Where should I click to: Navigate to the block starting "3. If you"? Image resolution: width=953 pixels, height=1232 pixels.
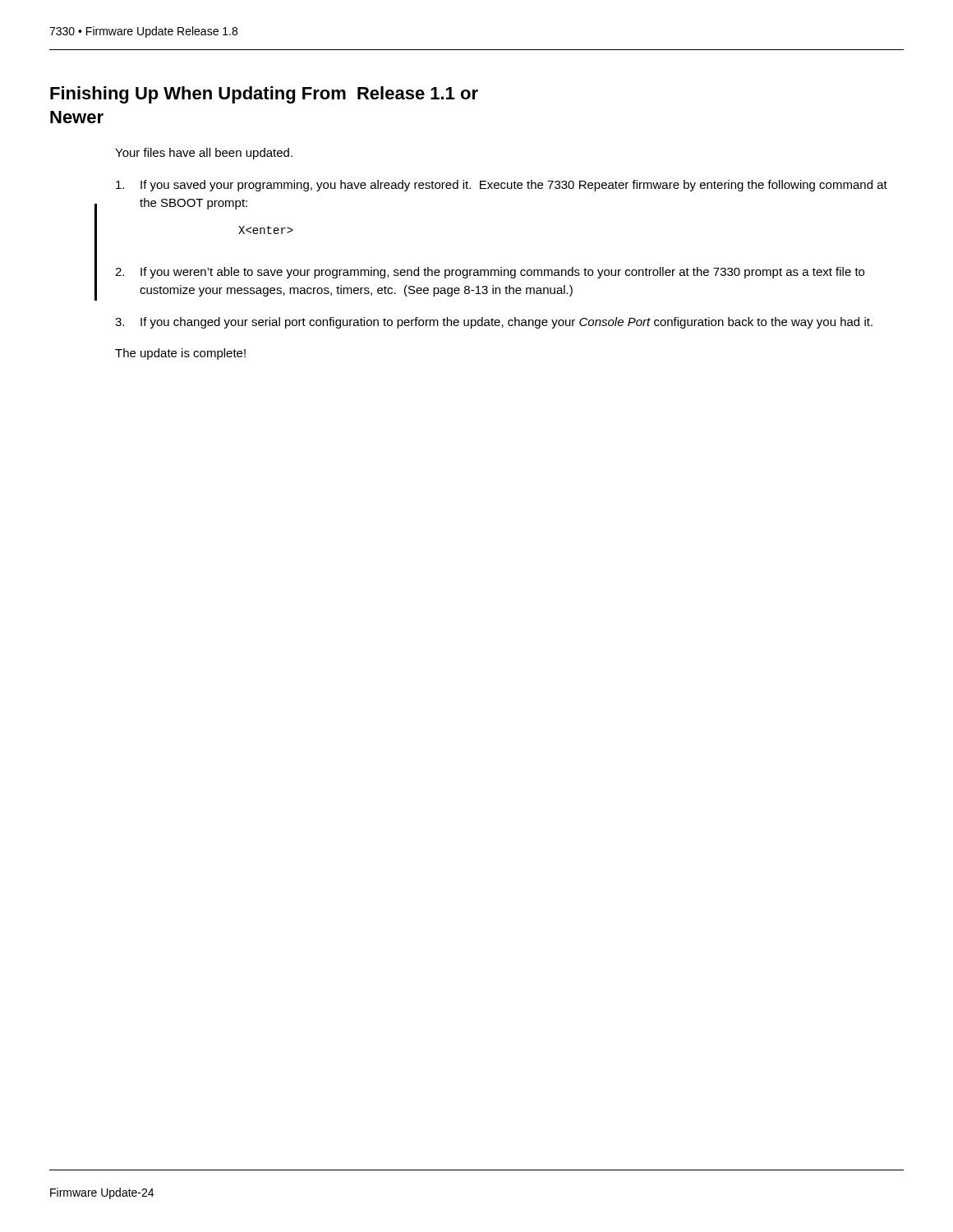tap(509, 322)
